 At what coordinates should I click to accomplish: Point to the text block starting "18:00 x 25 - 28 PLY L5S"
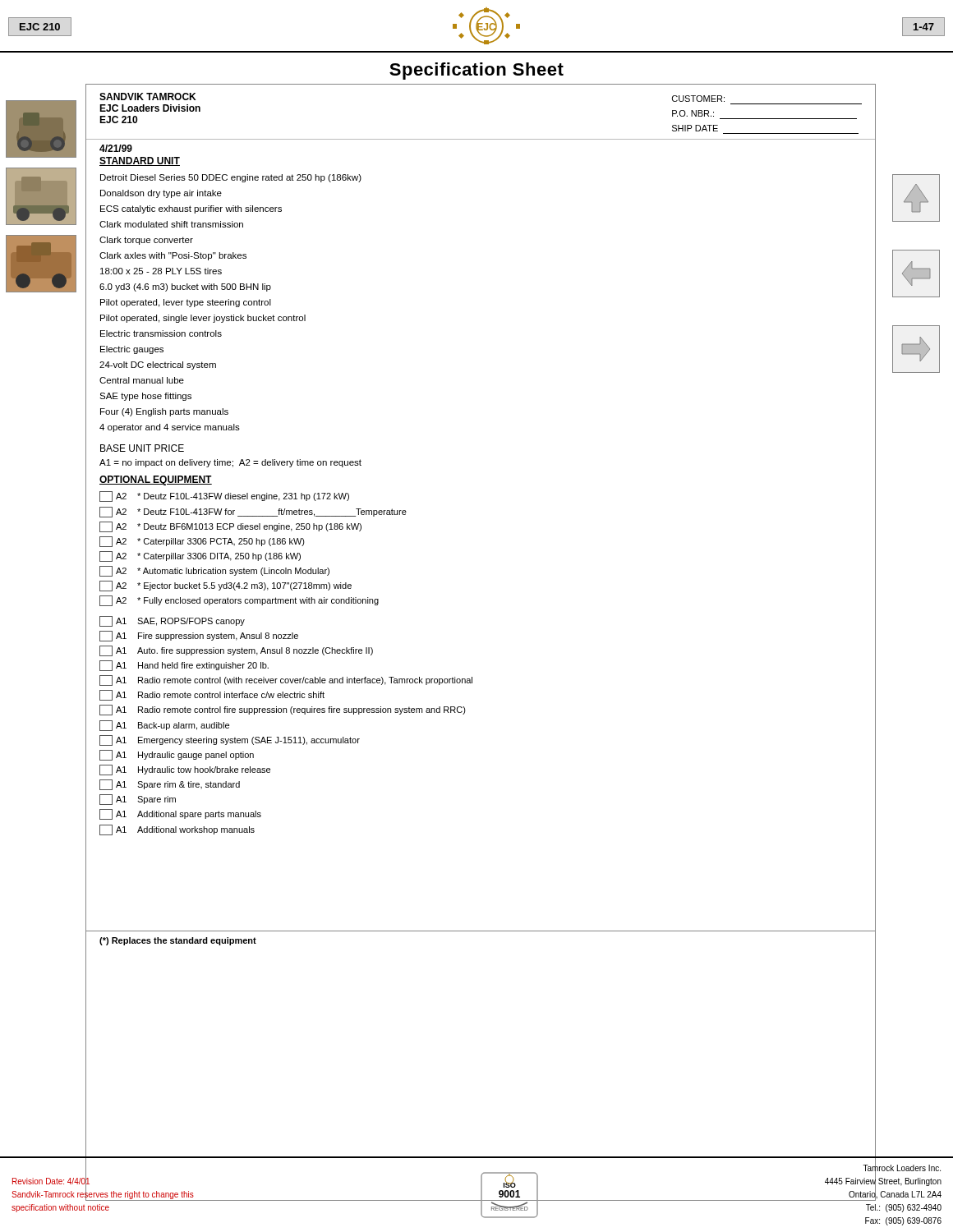coord(161,271)
